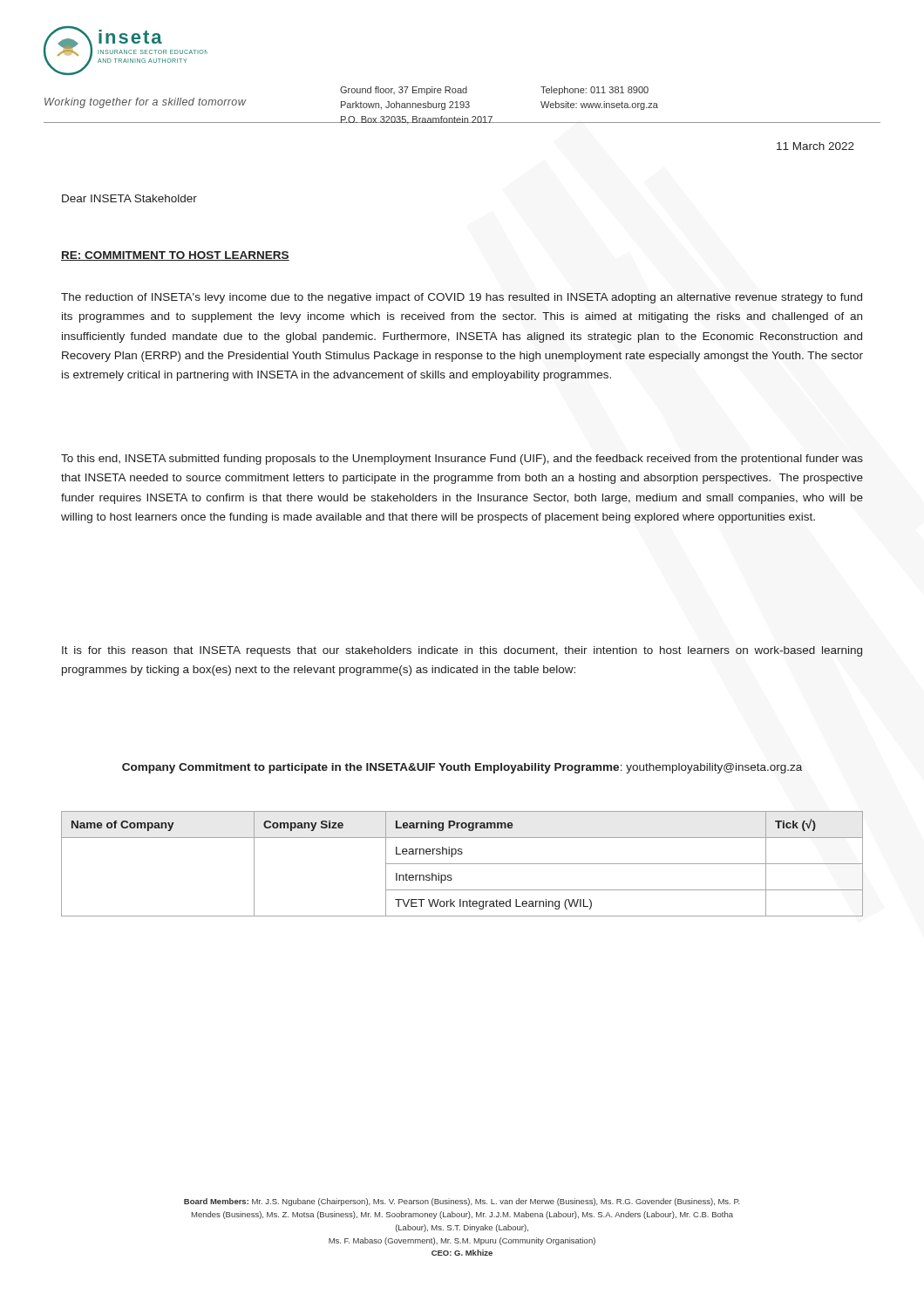924x1308 pixels.
Task: Find the section header that says "RE: COMMITMENT TO HOST LEARNERS"
Action: [175, 255]
